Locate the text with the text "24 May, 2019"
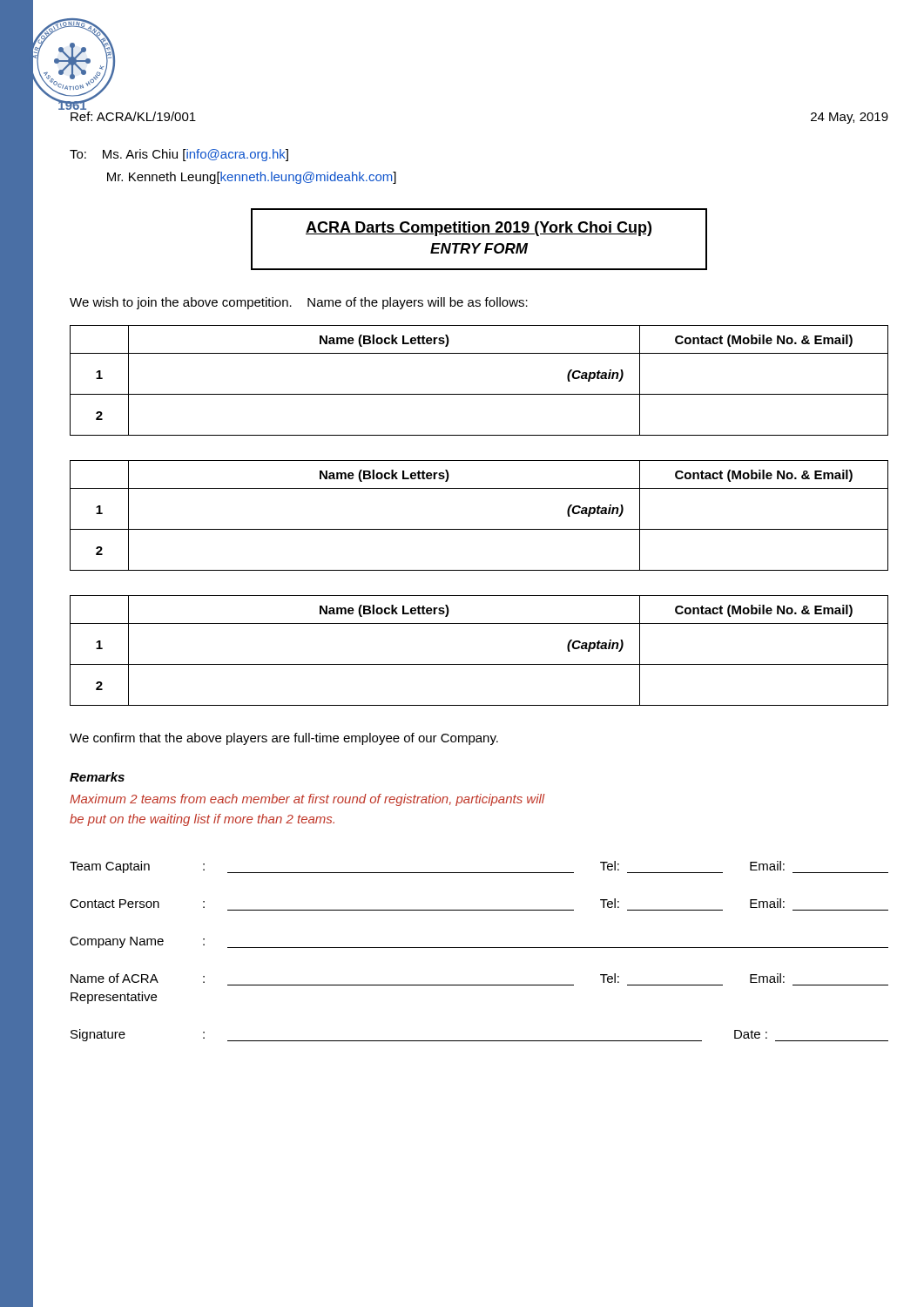The width and height of the screenshot is (924, 1307). [849, 116]
